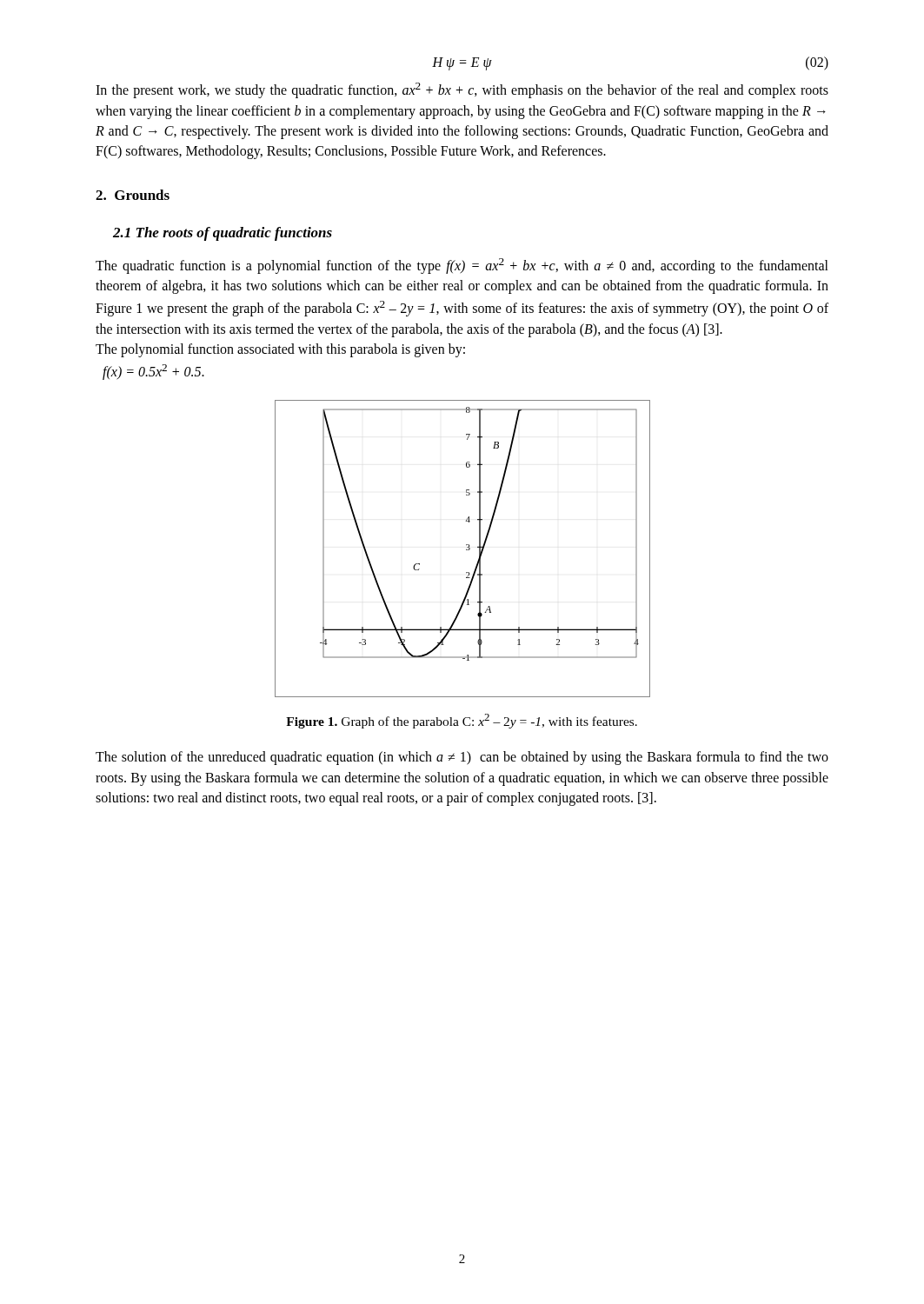Screen dimensions: 1304x924
Task: Click on the continuous plot
Action: click(462, 551)
